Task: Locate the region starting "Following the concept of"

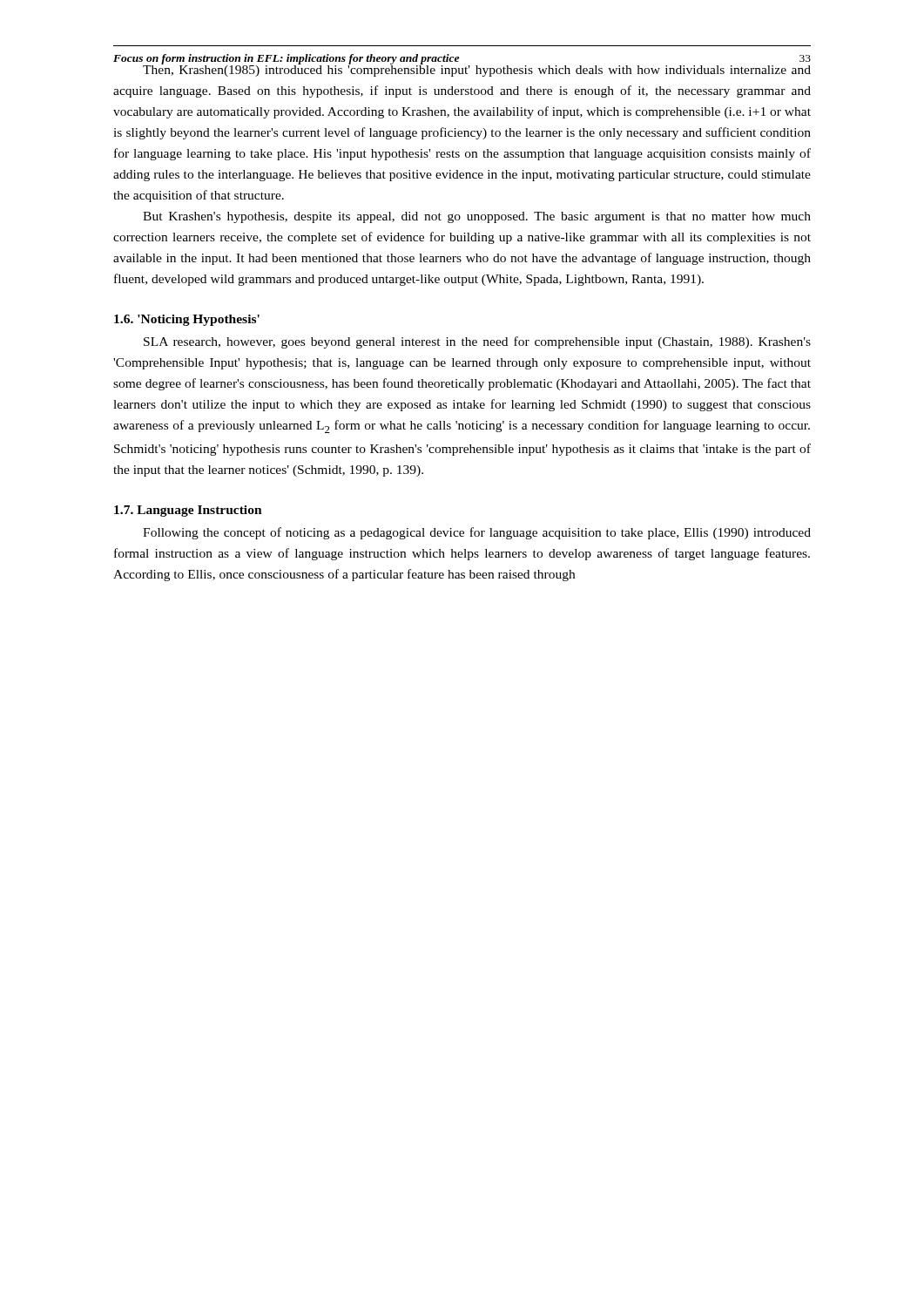Action: [x=462, y=554]
